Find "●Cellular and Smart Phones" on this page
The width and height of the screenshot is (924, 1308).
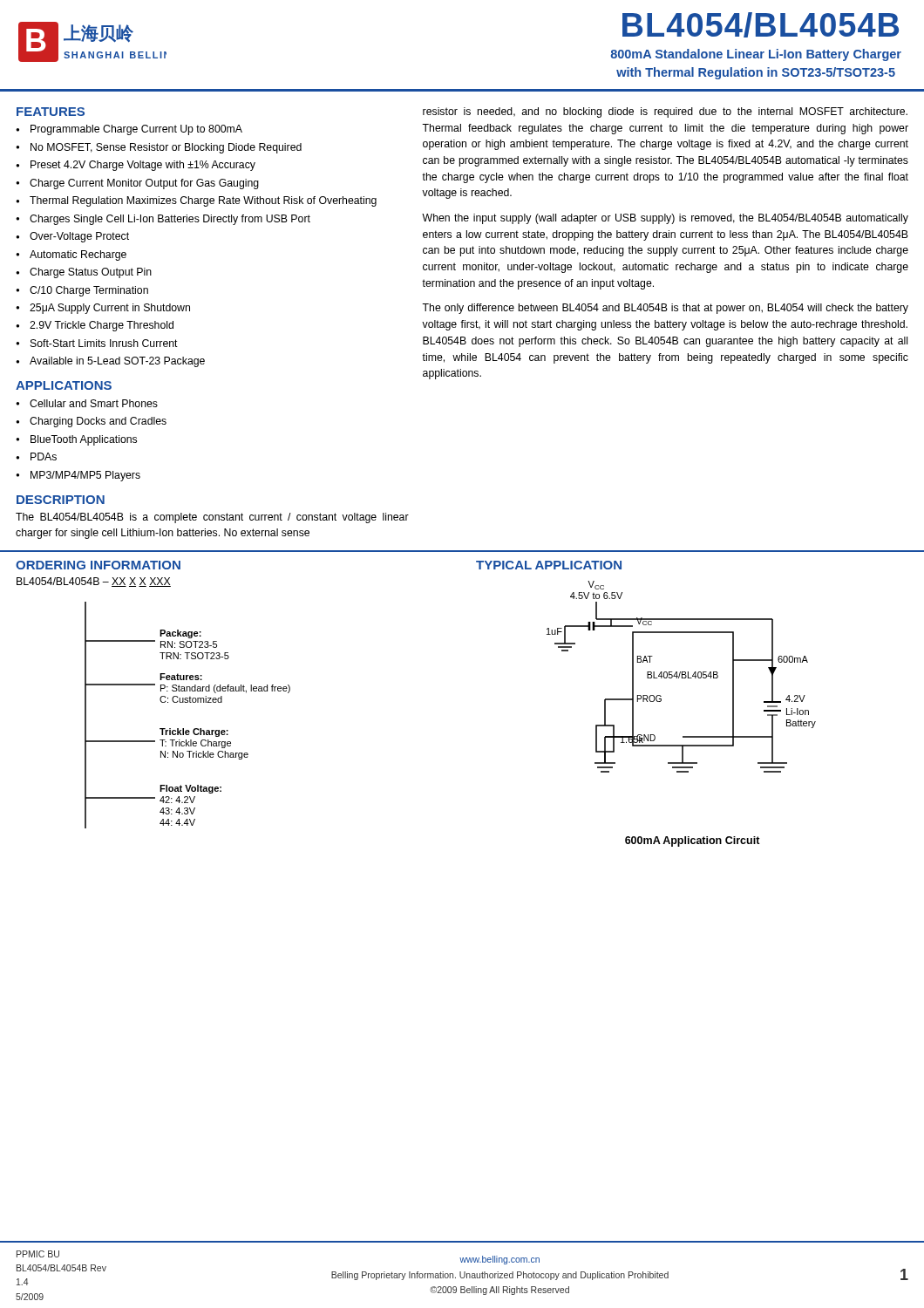[x=87, y=404]
